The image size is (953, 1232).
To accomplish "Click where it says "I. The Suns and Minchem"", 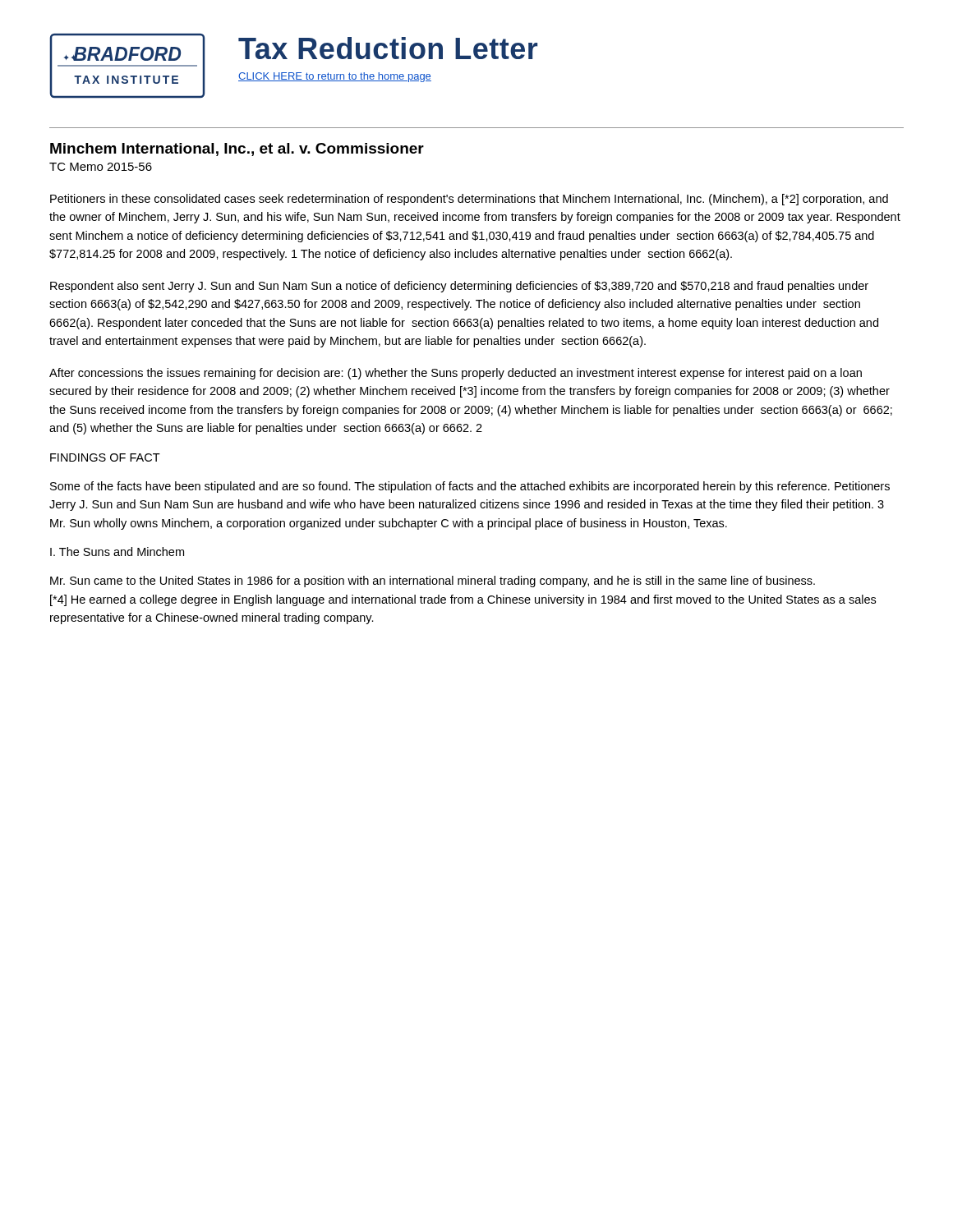I will point(117,552).
